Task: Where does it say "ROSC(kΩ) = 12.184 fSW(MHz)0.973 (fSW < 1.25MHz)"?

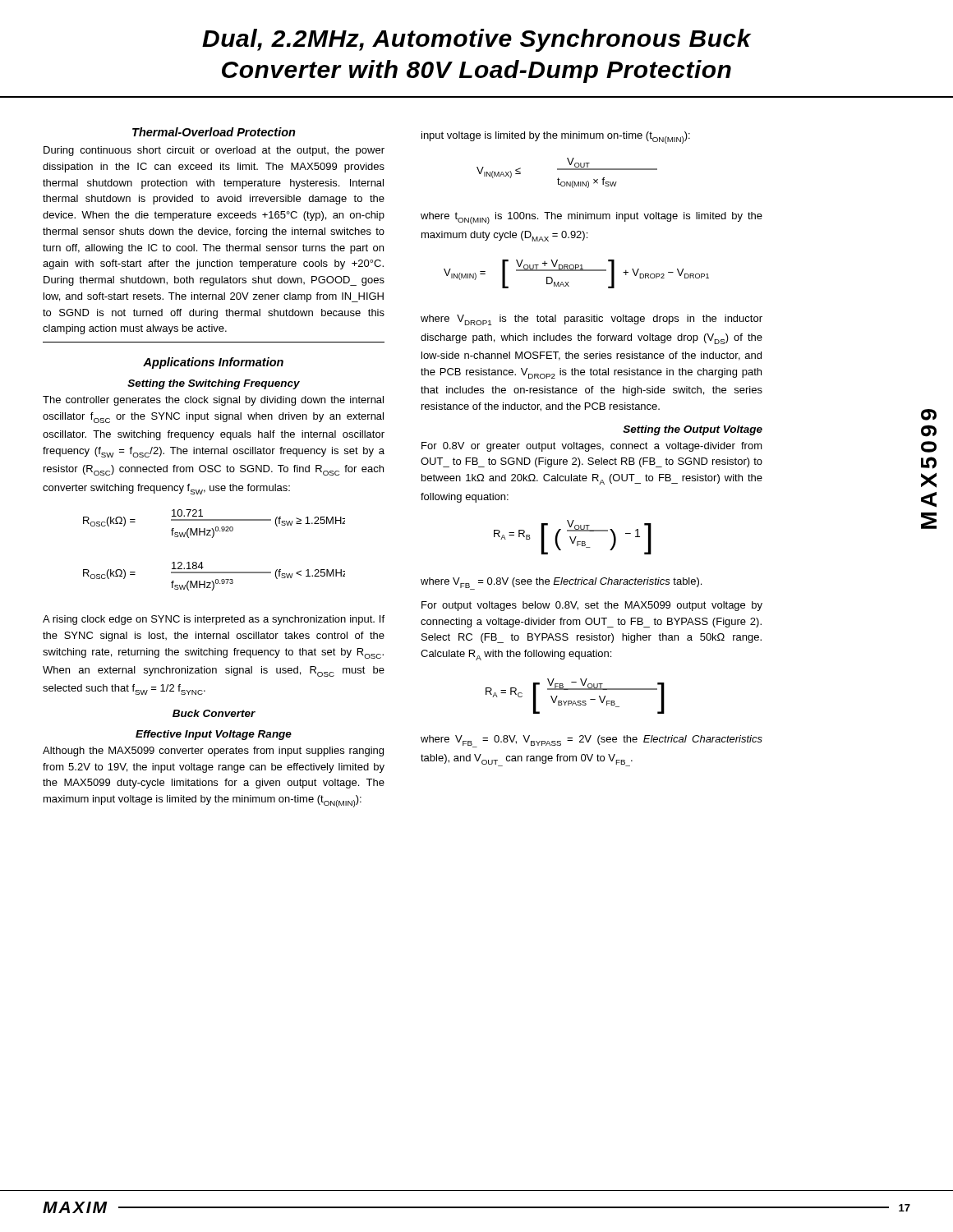Action: tap(217, 581)
